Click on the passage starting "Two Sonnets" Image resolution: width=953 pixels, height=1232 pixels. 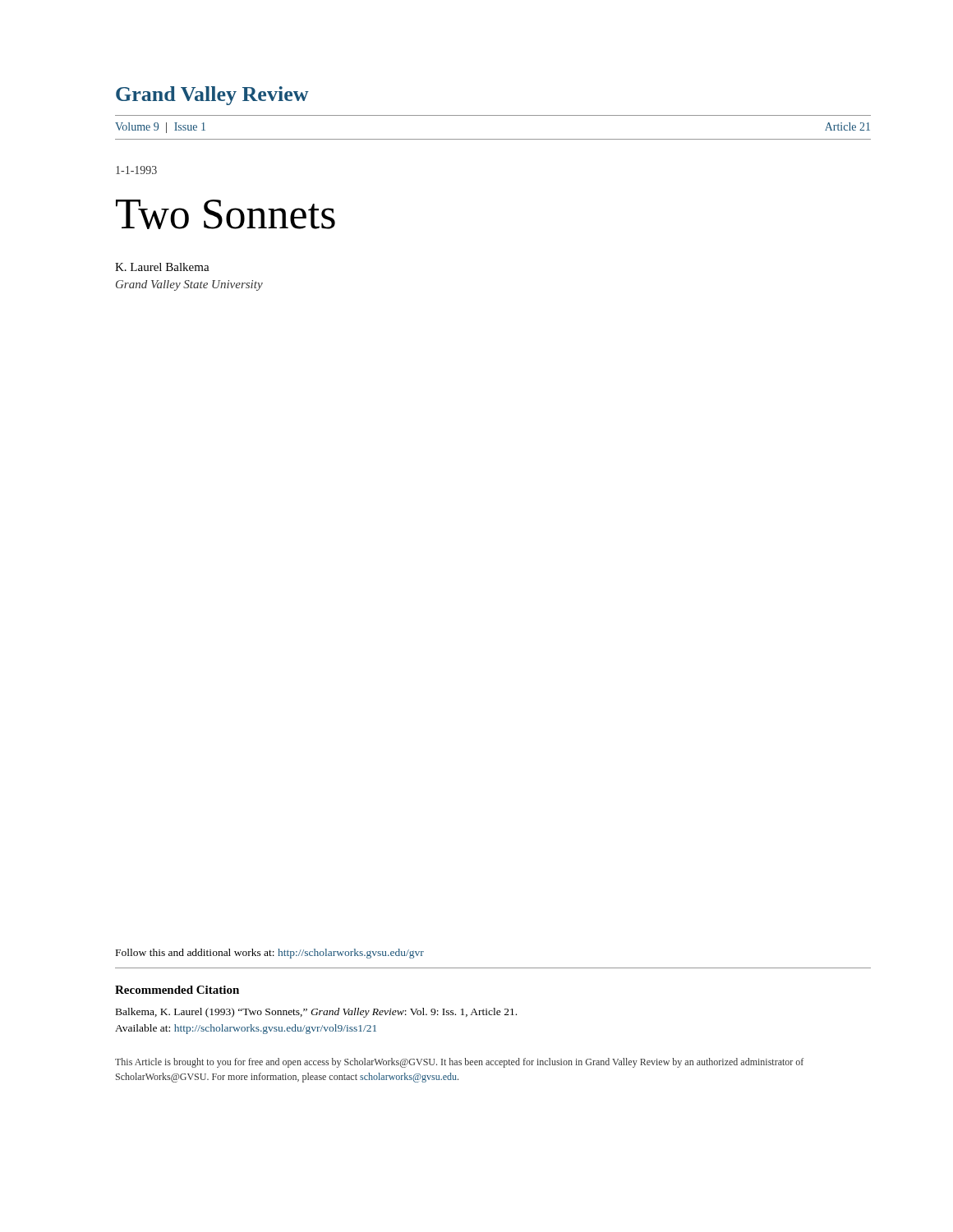coord(226,214)
